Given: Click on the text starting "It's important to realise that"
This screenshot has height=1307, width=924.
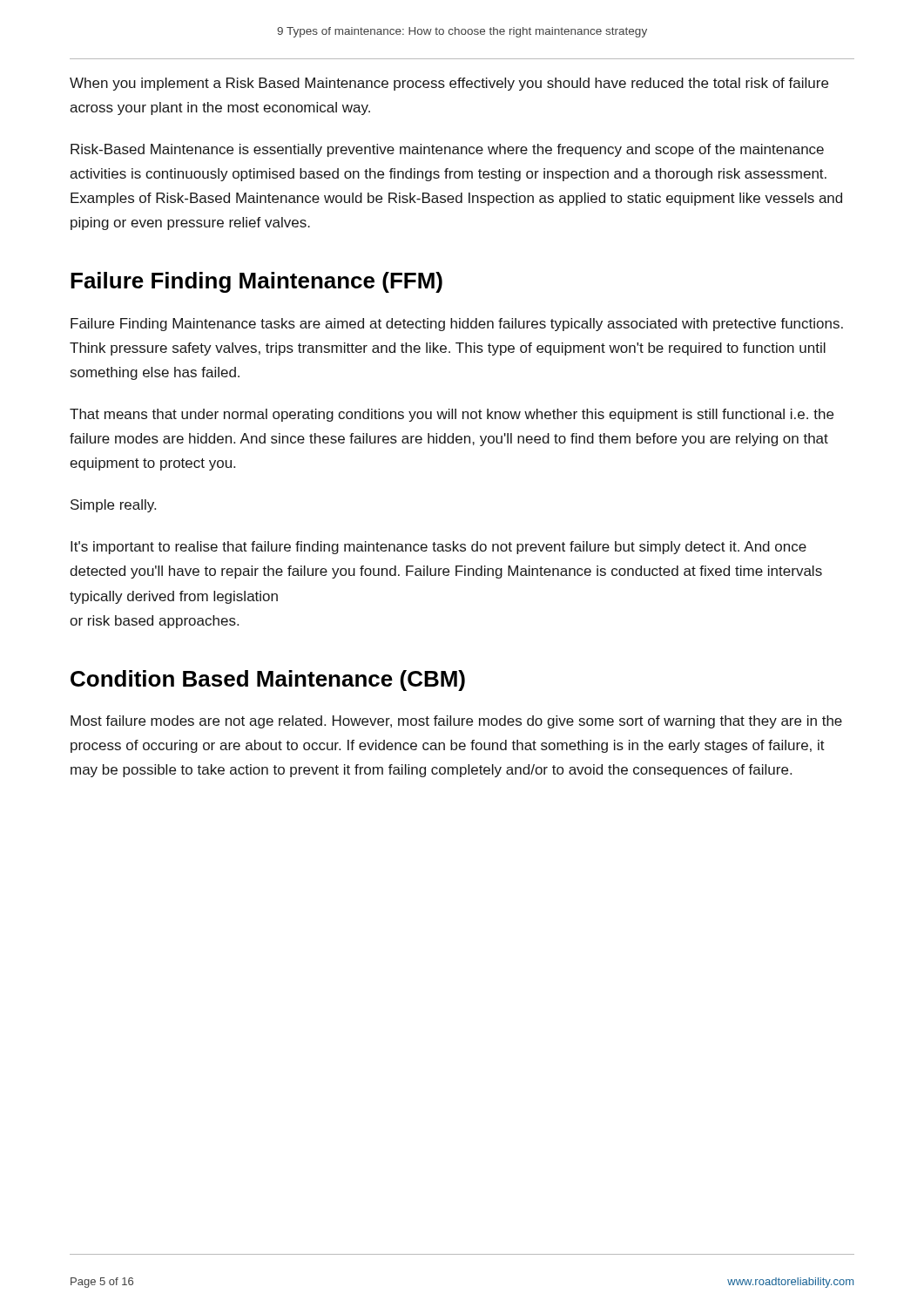Looking at the screenshot, I should click(446, 584).
